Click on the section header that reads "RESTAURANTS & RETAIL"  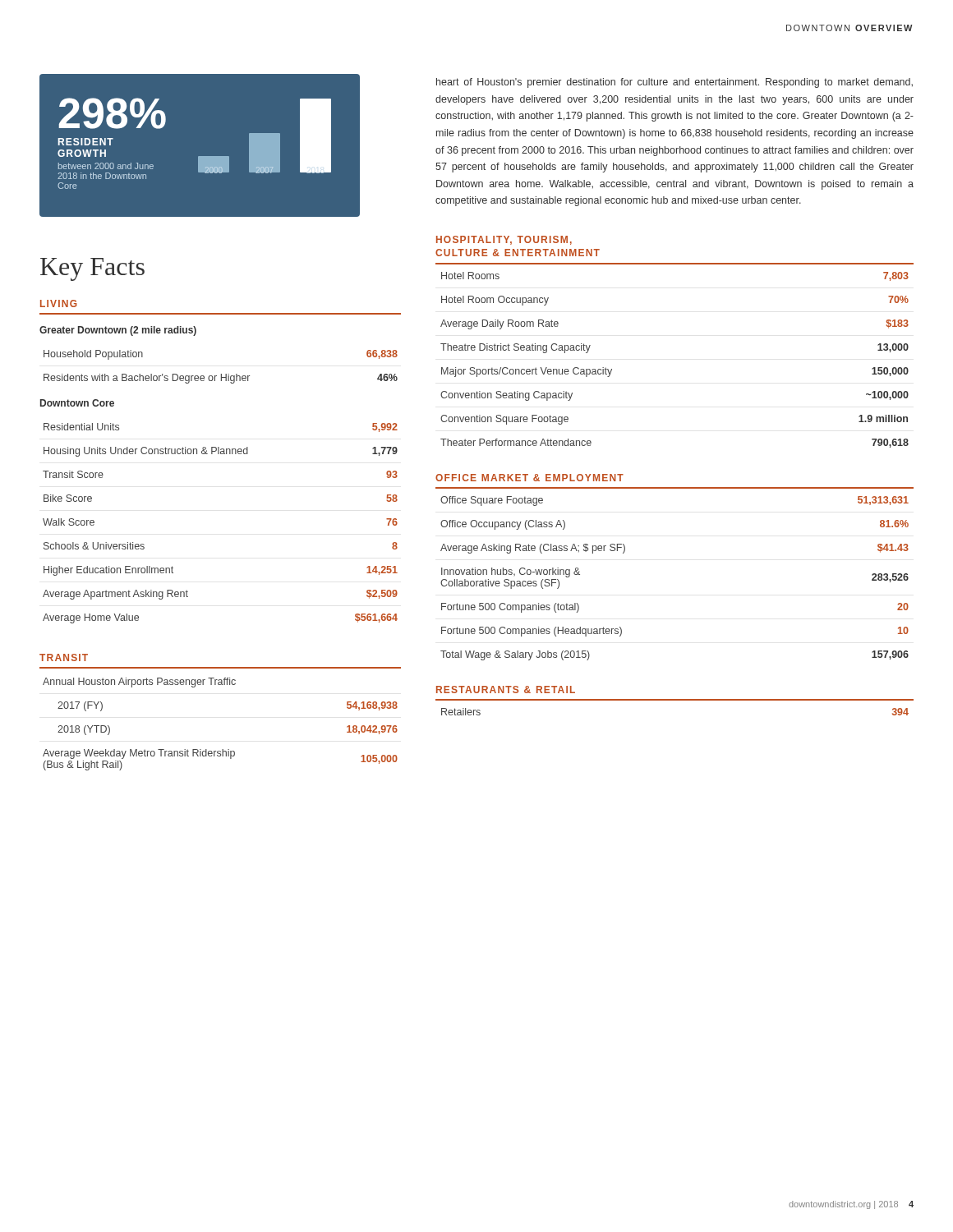pos(506,690)
